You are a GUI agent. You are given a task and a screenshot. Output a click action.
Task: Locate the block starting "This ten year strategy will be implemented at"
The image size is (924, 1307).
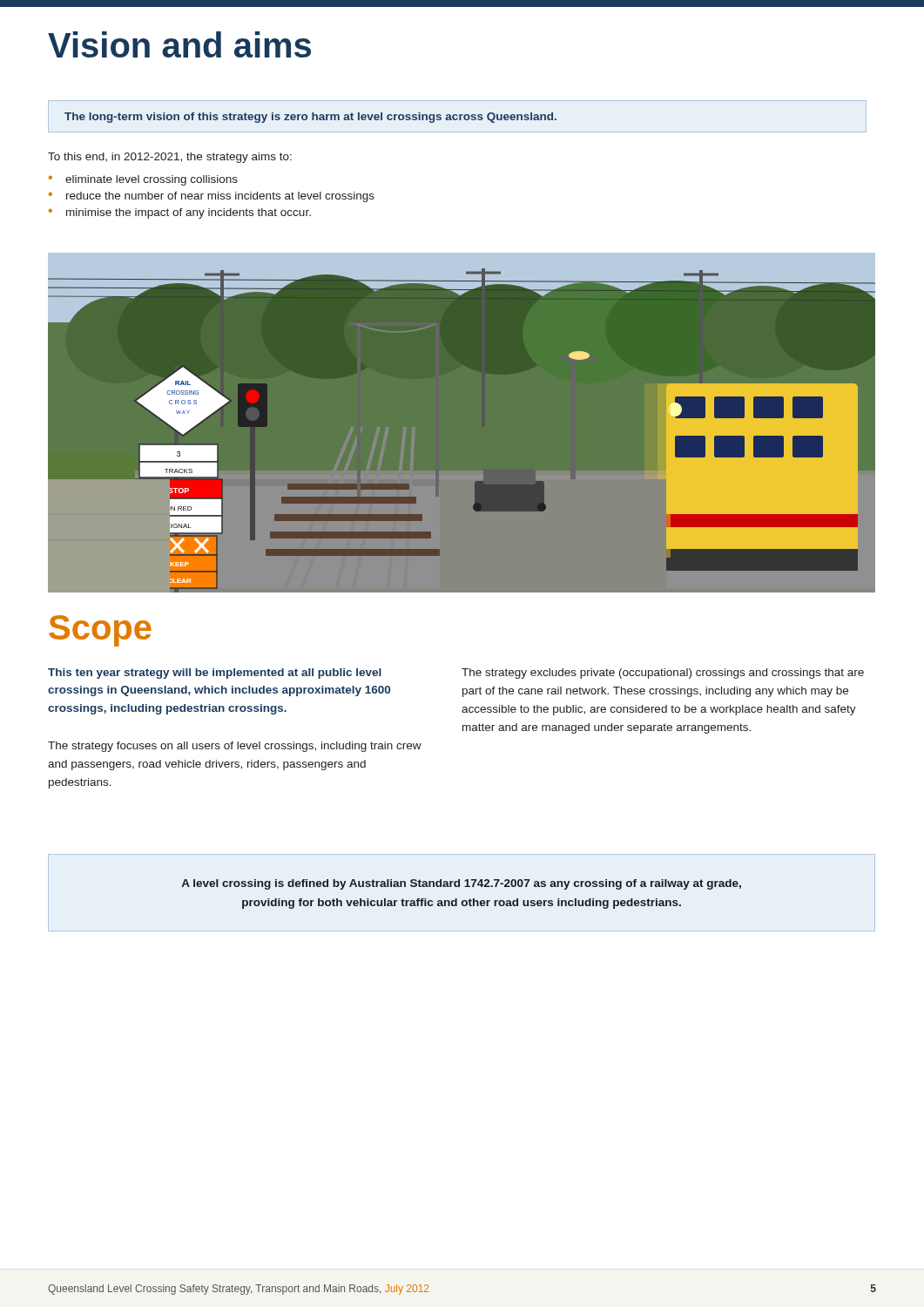point(239,690)
